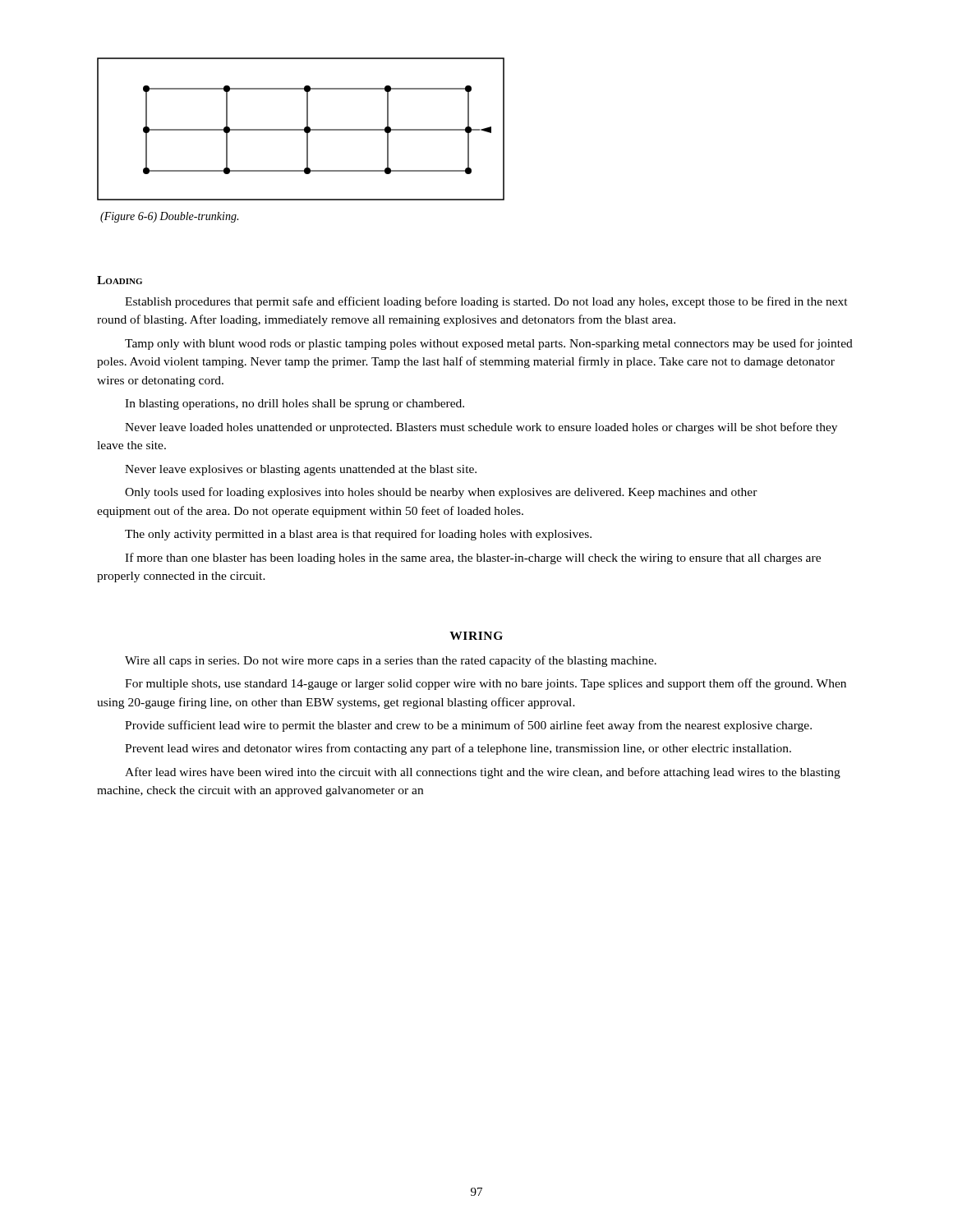The width and height of the screenshot is (953, 1232).
Task: Select the caption
Action: click(170, 216)
